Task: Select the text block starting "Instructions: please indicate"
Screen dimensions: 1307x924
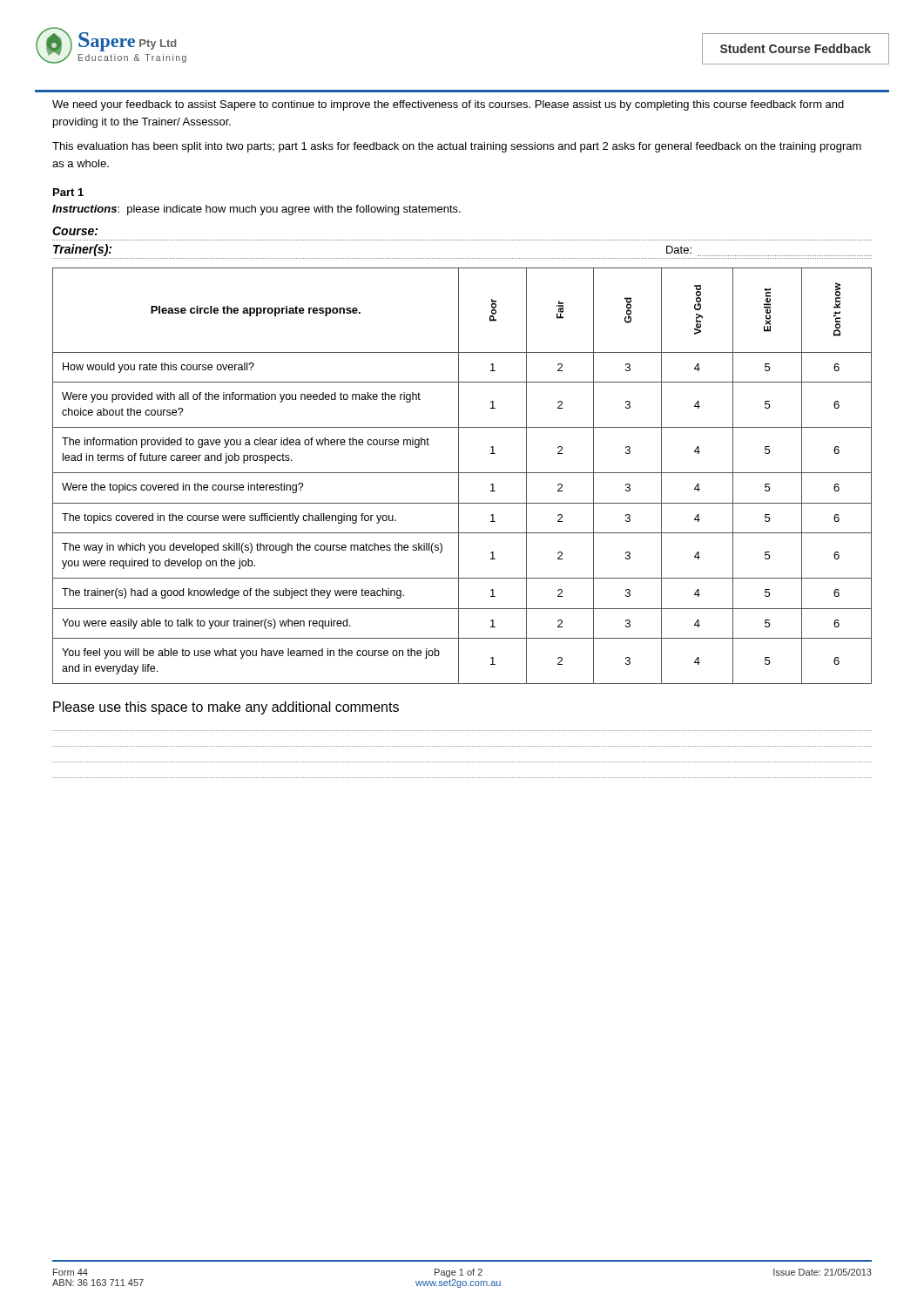Action: coord(257,208)
